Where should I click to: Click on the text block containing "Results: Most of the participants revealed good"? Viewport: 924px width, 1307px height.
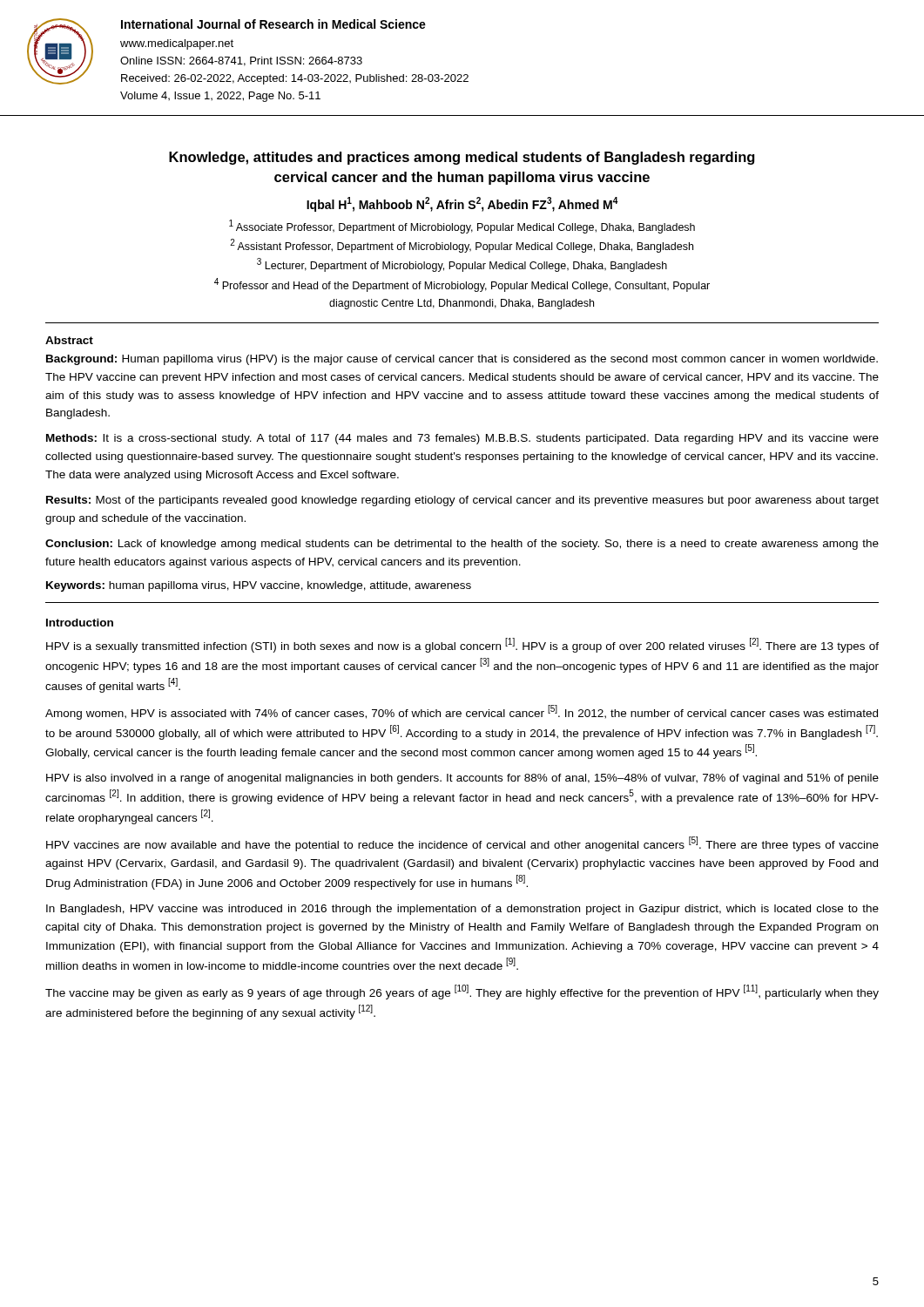coord(462,509)
